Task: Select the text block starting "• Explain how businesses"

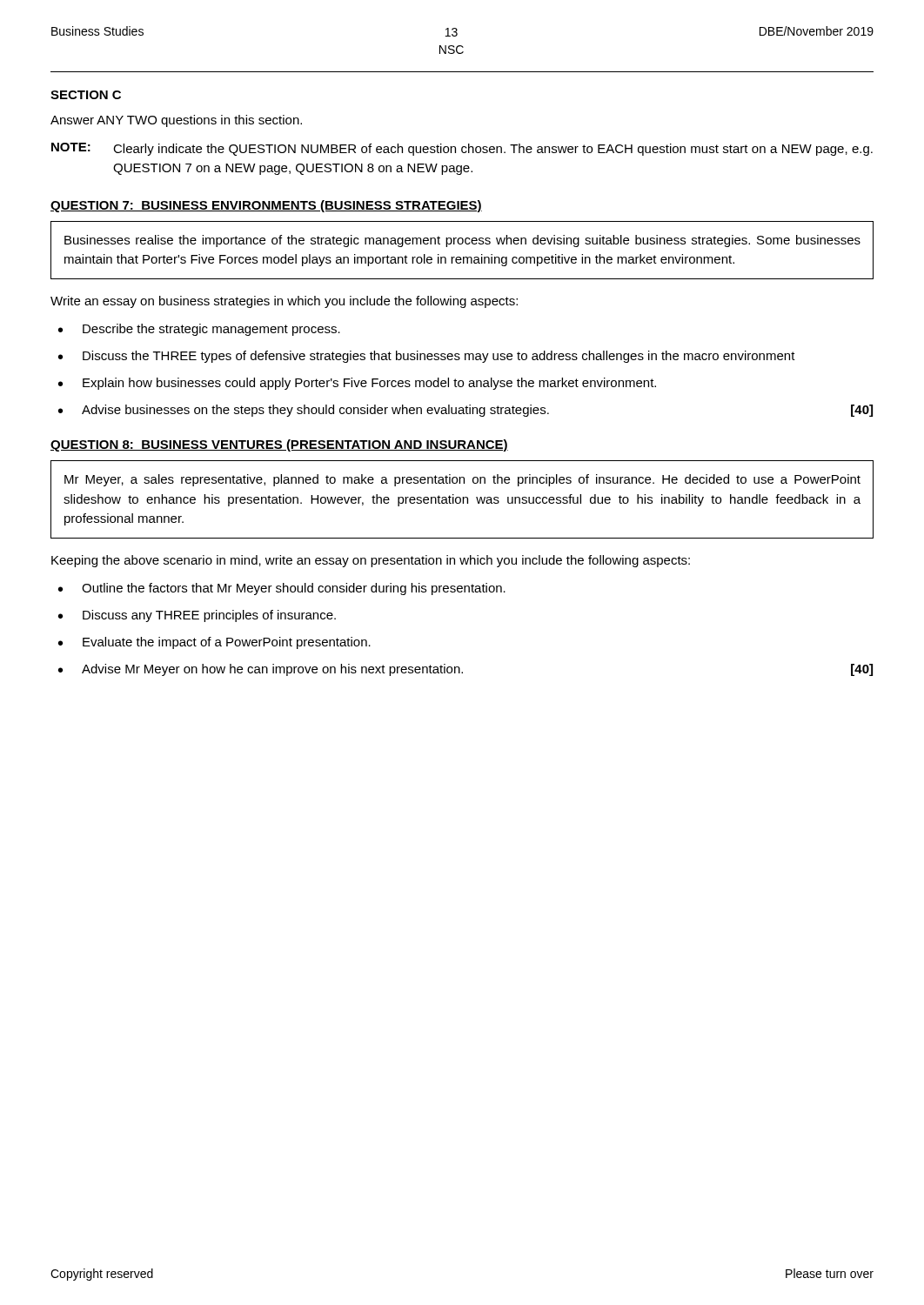Action: (465, 384)
